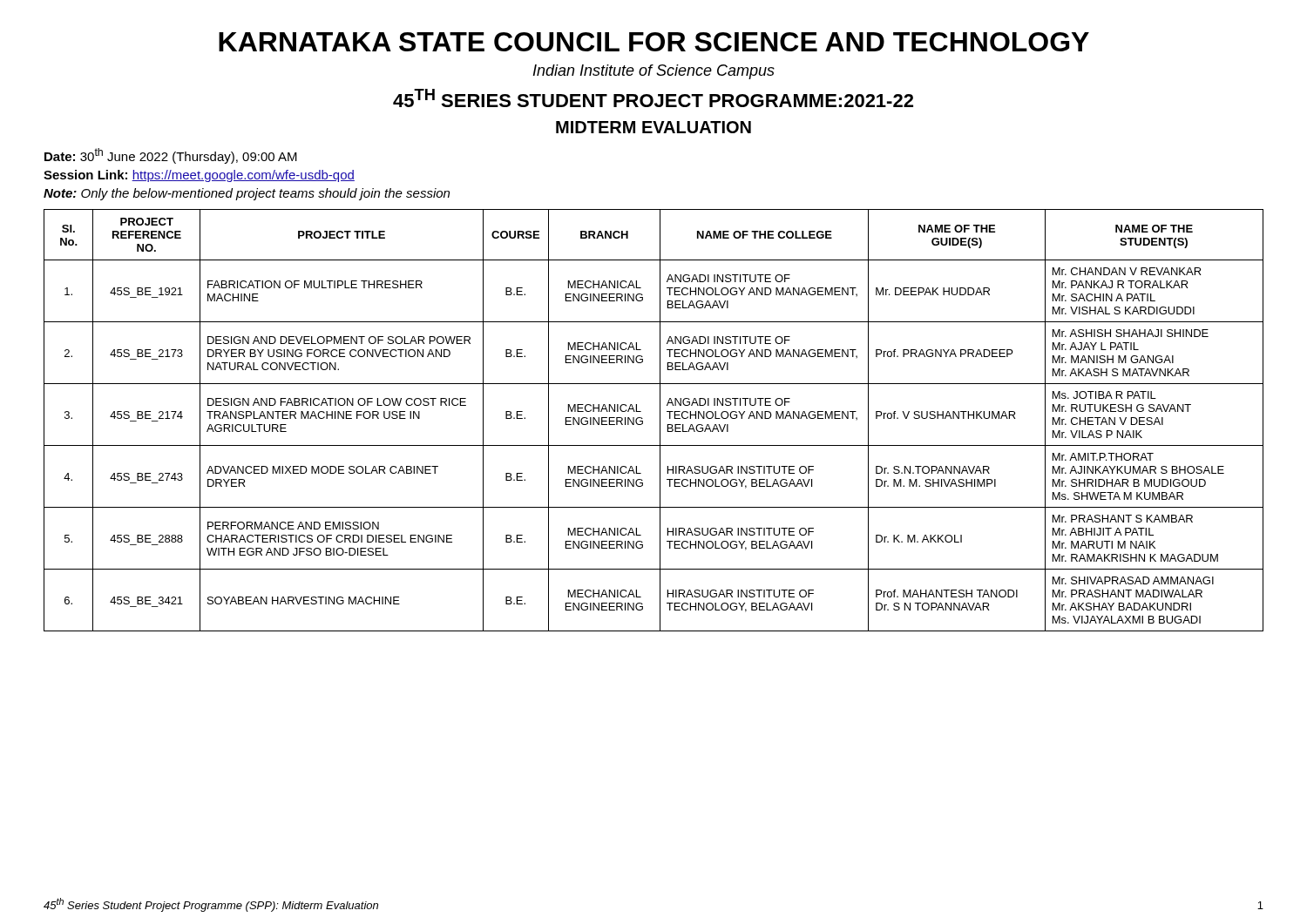This screenshot has width=1307, height=924.
Task: Find the text block with the text "Note: Only the below-mentioned project teams"
Action: tap(247, 194)
